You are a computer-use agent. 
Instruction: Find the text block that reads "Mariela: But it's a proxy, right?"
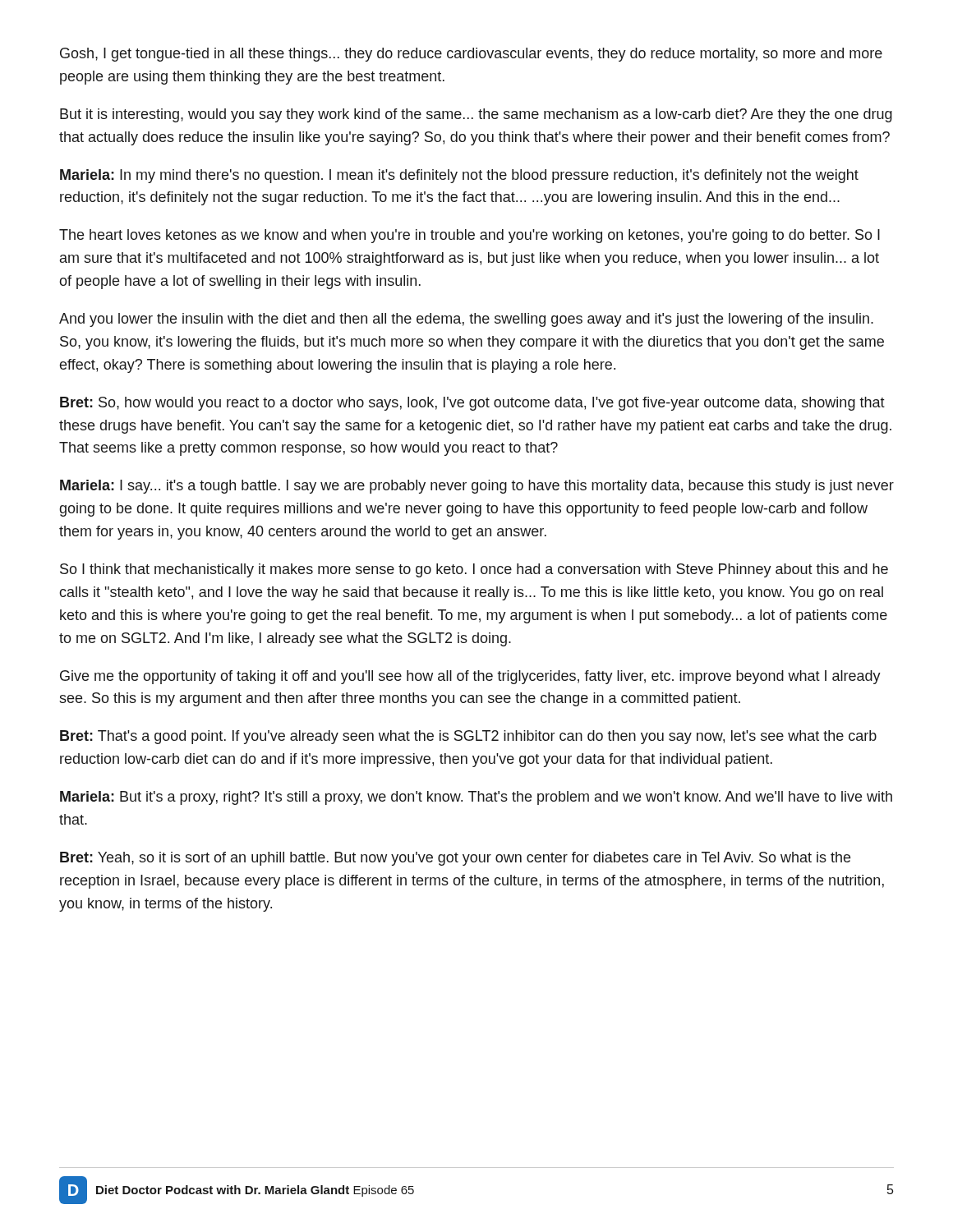pos(476,808)
